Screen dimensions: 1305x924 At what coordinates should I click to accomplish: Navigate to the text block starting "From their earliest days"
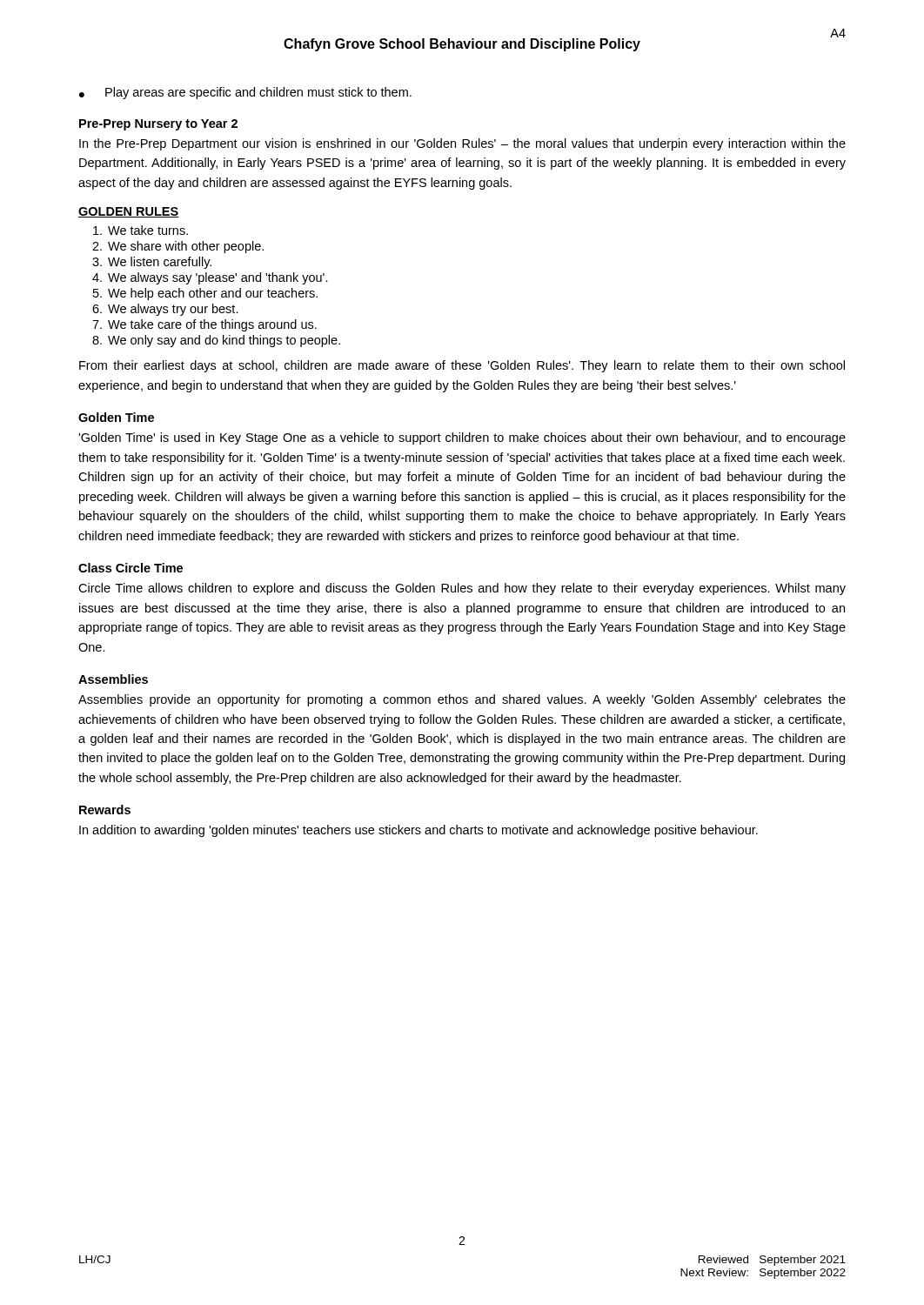click(462, 376)
